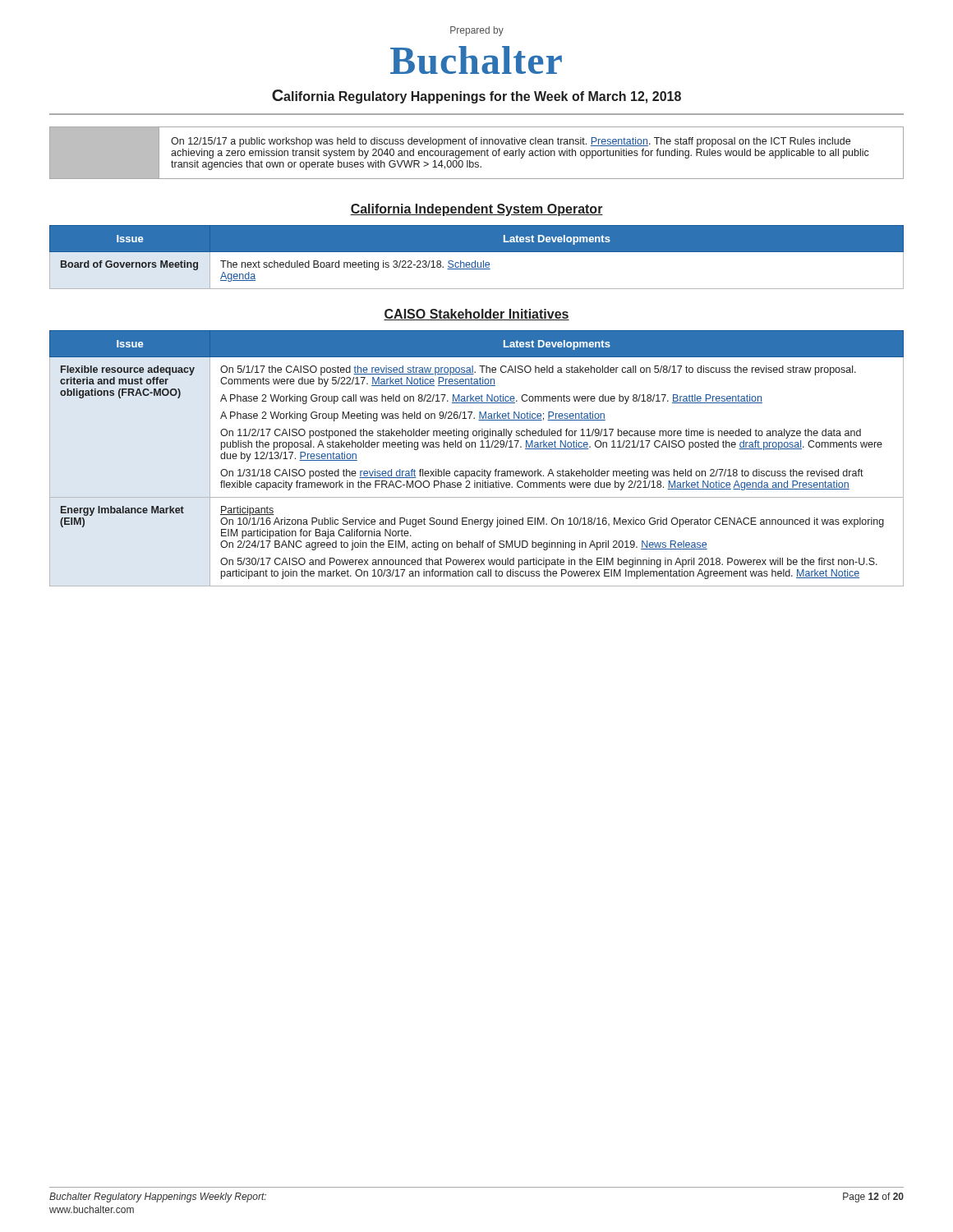Select the section header that says "CAISO Stakeholder Initiatives"
This screenshot has height=1232, width=953.
pos(476,314)
